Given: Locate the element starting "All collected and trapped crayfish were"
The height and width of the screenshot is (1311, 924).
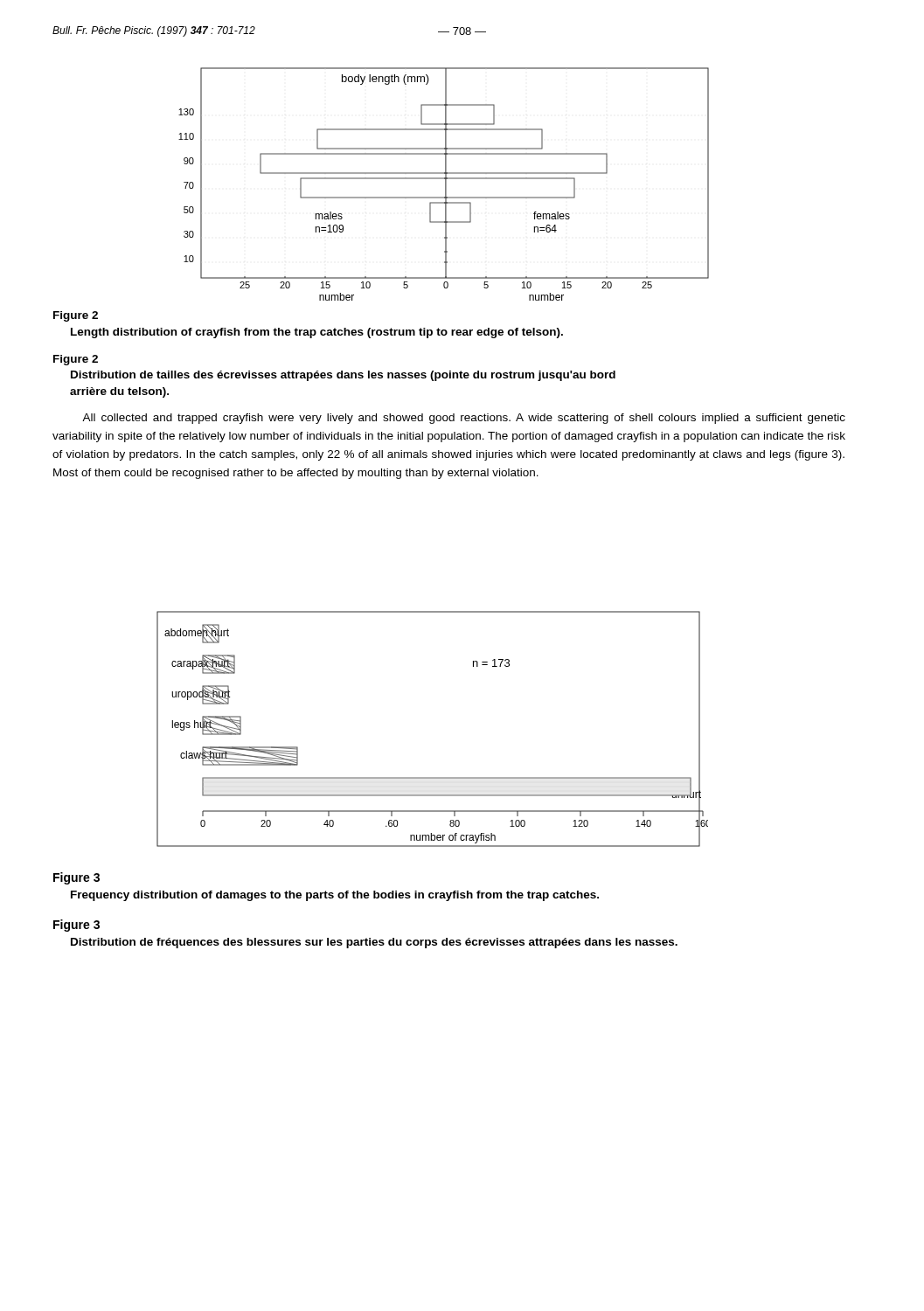Looking at the screenshot, I should tap(449, 445).
